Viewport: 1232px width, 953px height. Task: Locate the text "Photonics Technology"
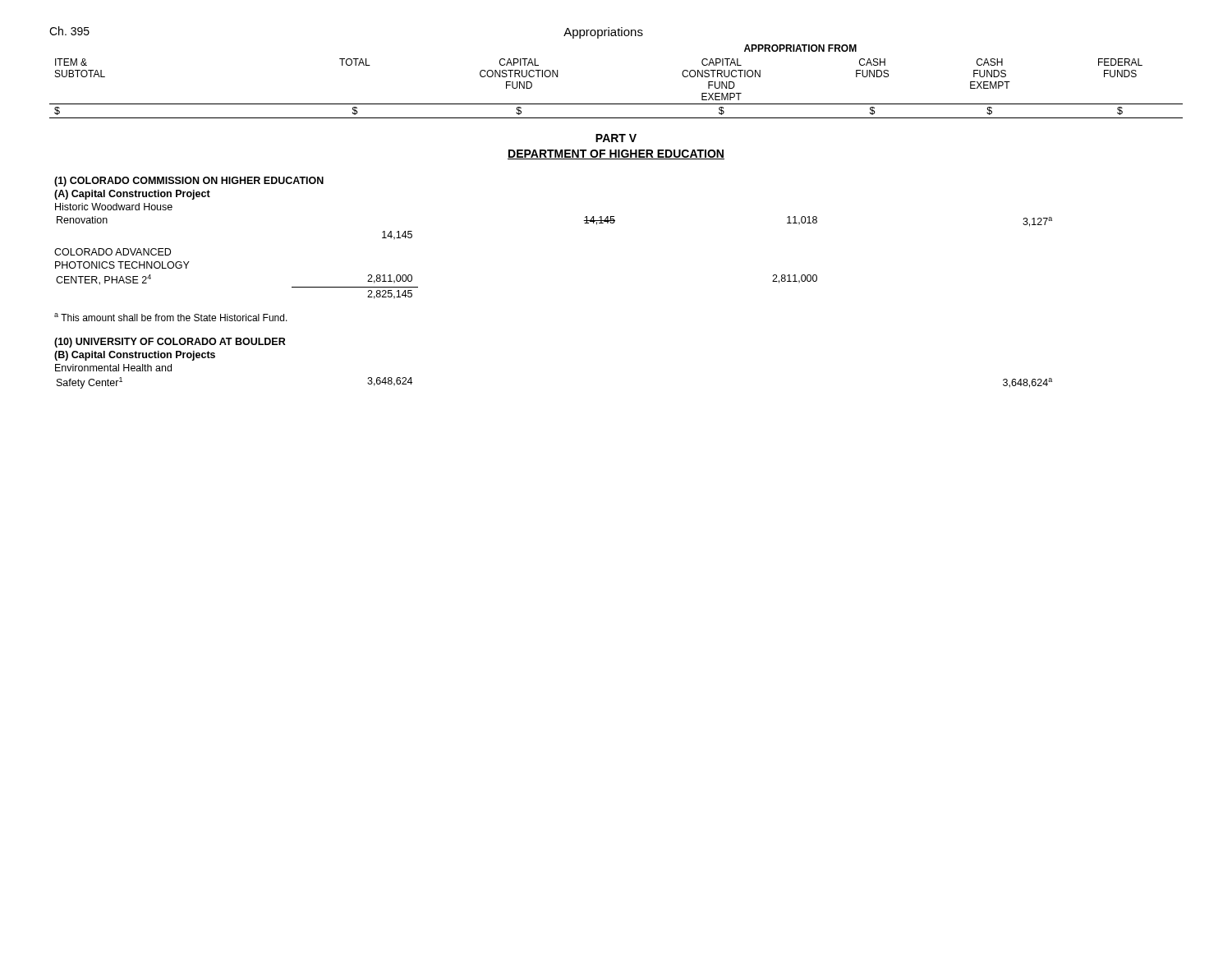122,265
